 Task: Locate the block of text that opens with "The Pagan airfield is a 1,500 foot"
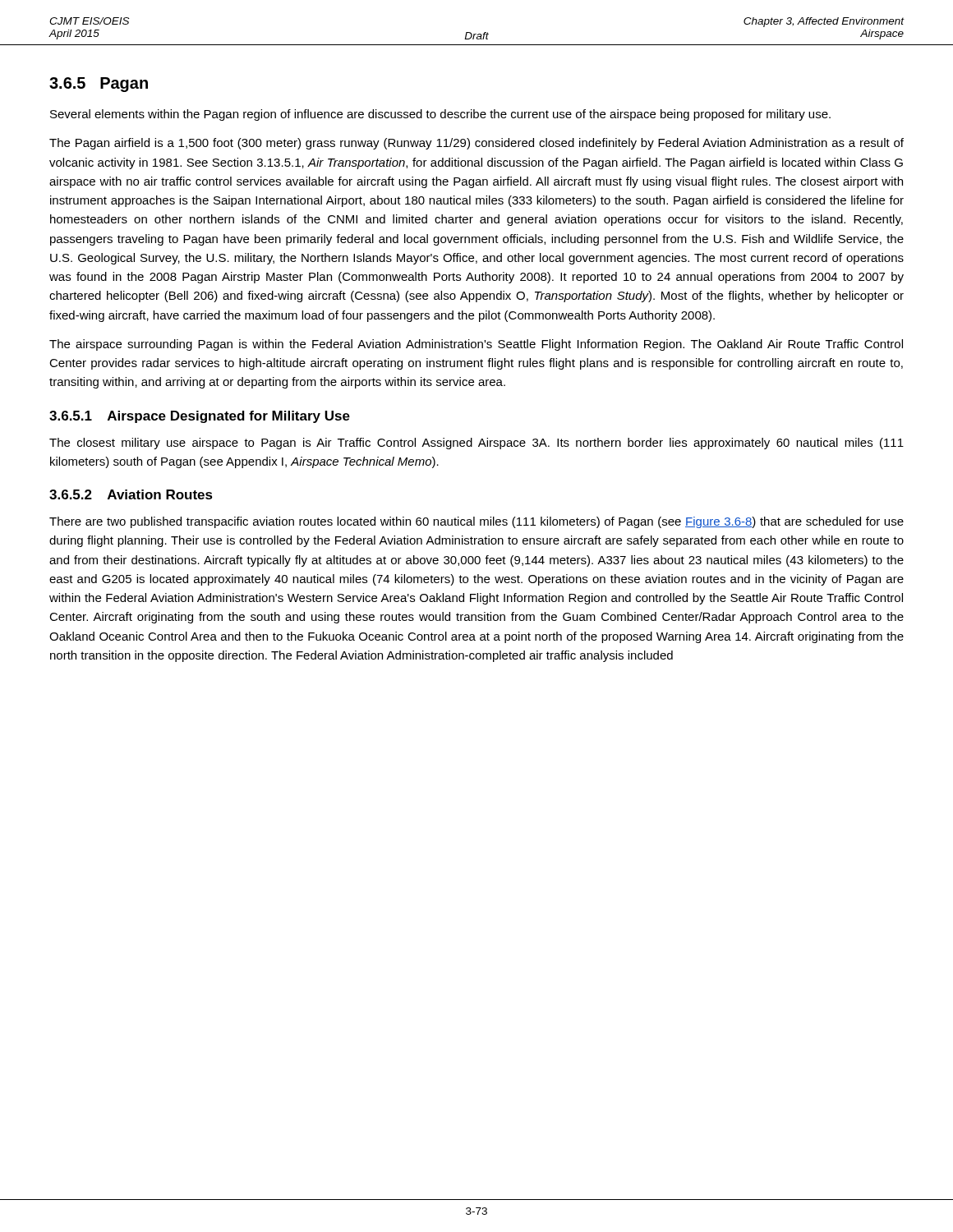pos(476,229)
